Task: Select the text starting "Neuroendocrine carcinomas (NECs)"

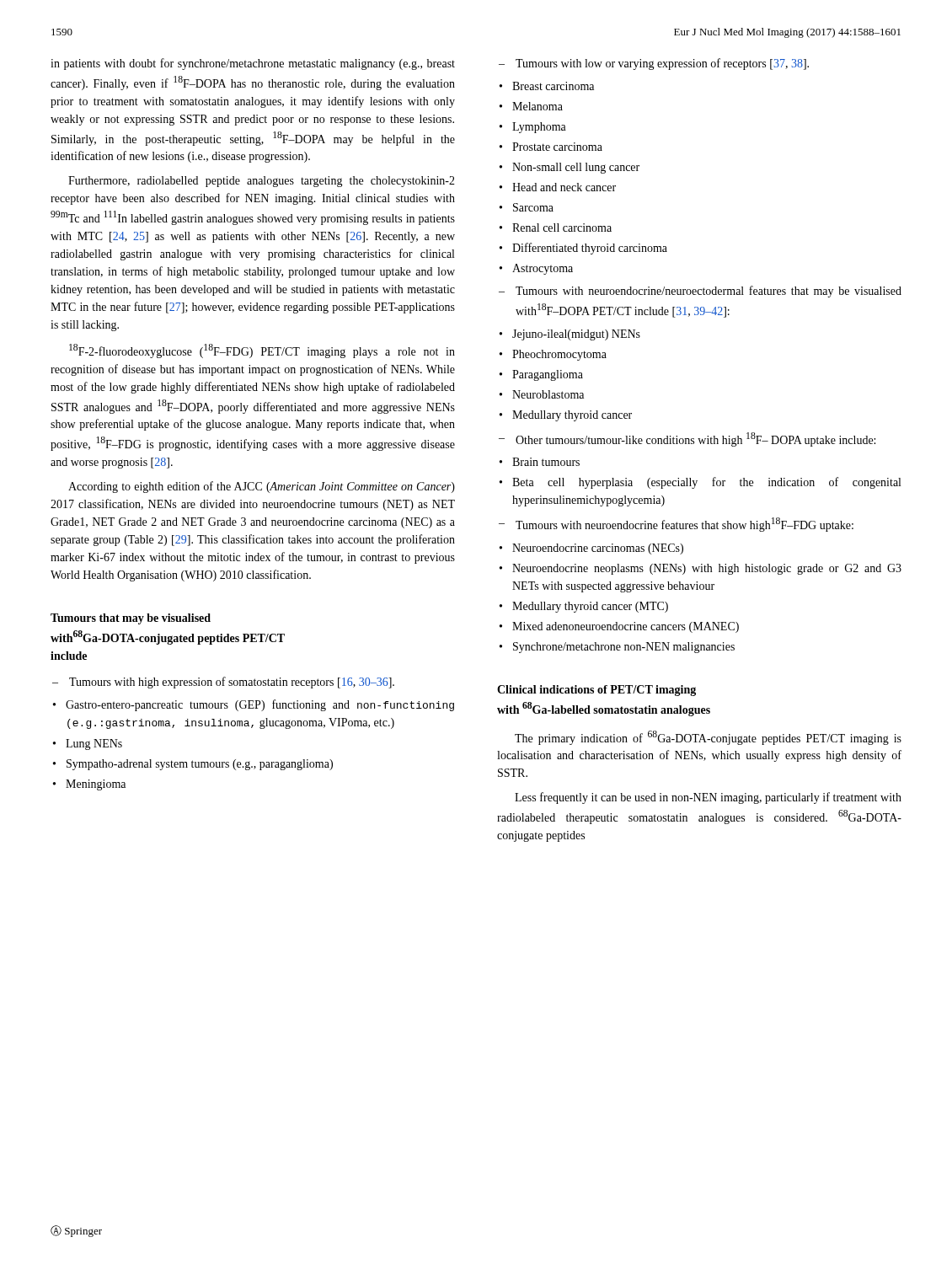Action: [591, 549]
